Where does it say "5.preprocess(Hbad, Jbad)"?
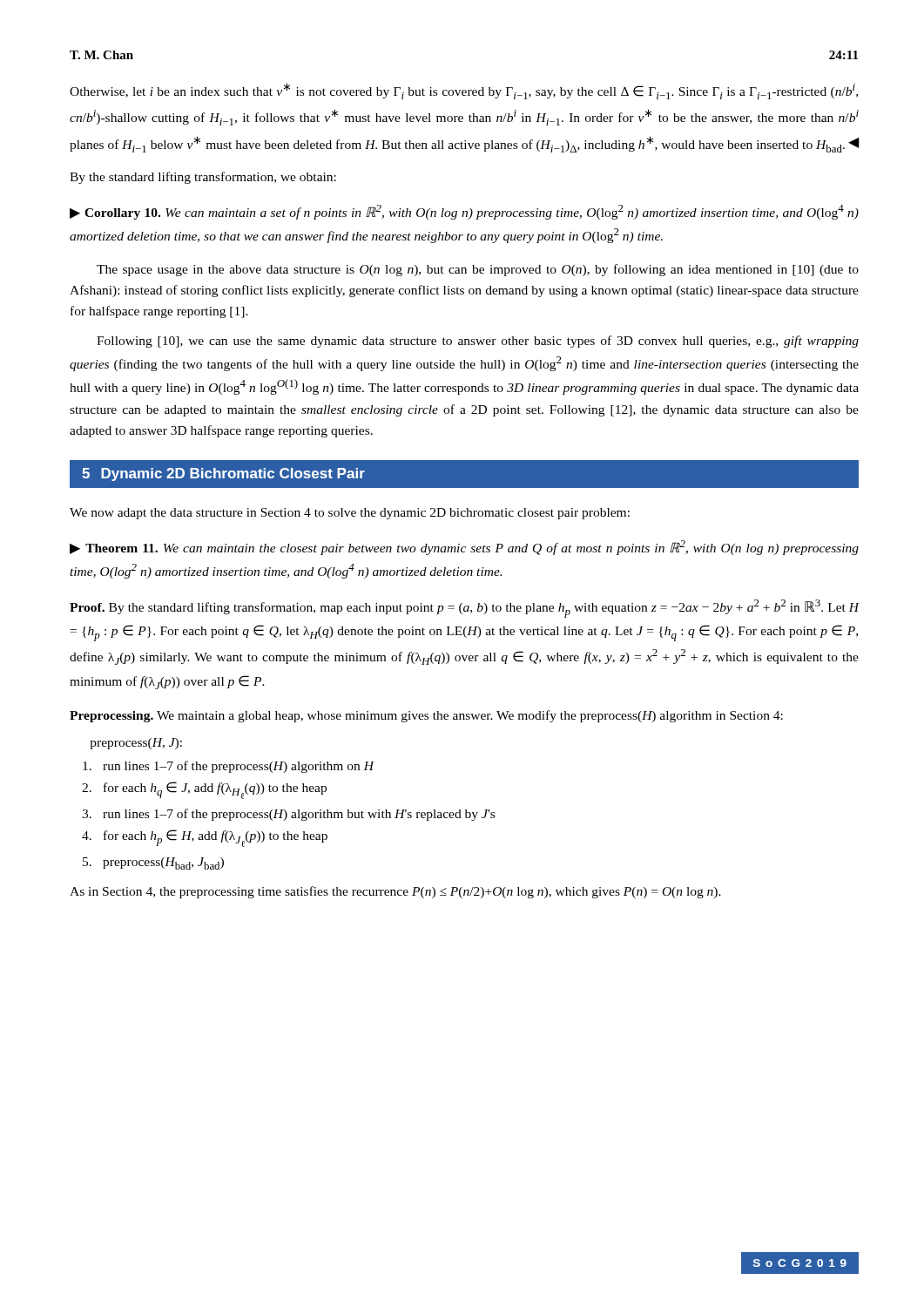Screen dimensions: 1307x924 [x=153, y=863]
